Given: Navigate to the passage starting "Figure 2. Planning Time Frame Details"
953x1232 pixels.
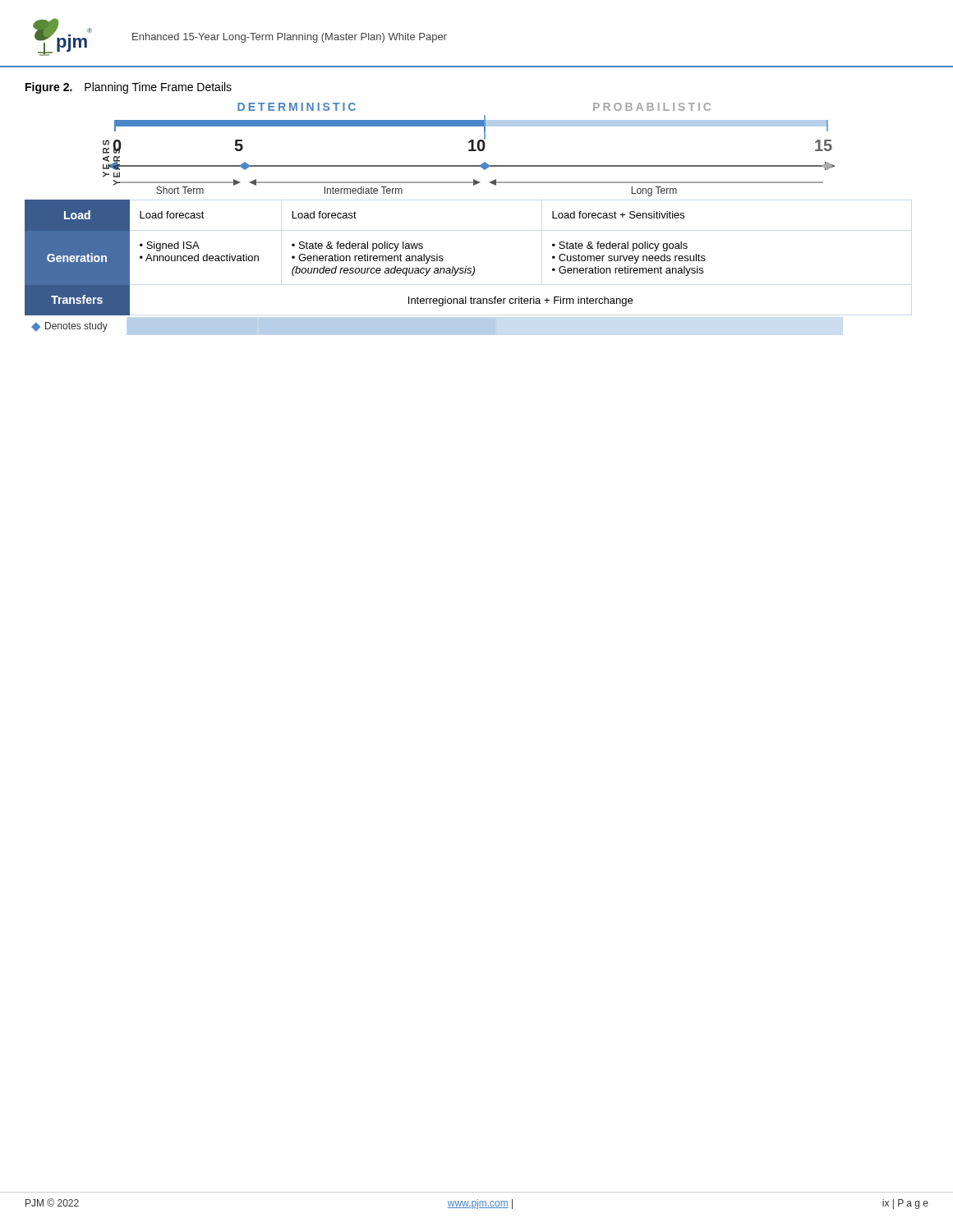Looking at the screenshot, I should point(128,87).
